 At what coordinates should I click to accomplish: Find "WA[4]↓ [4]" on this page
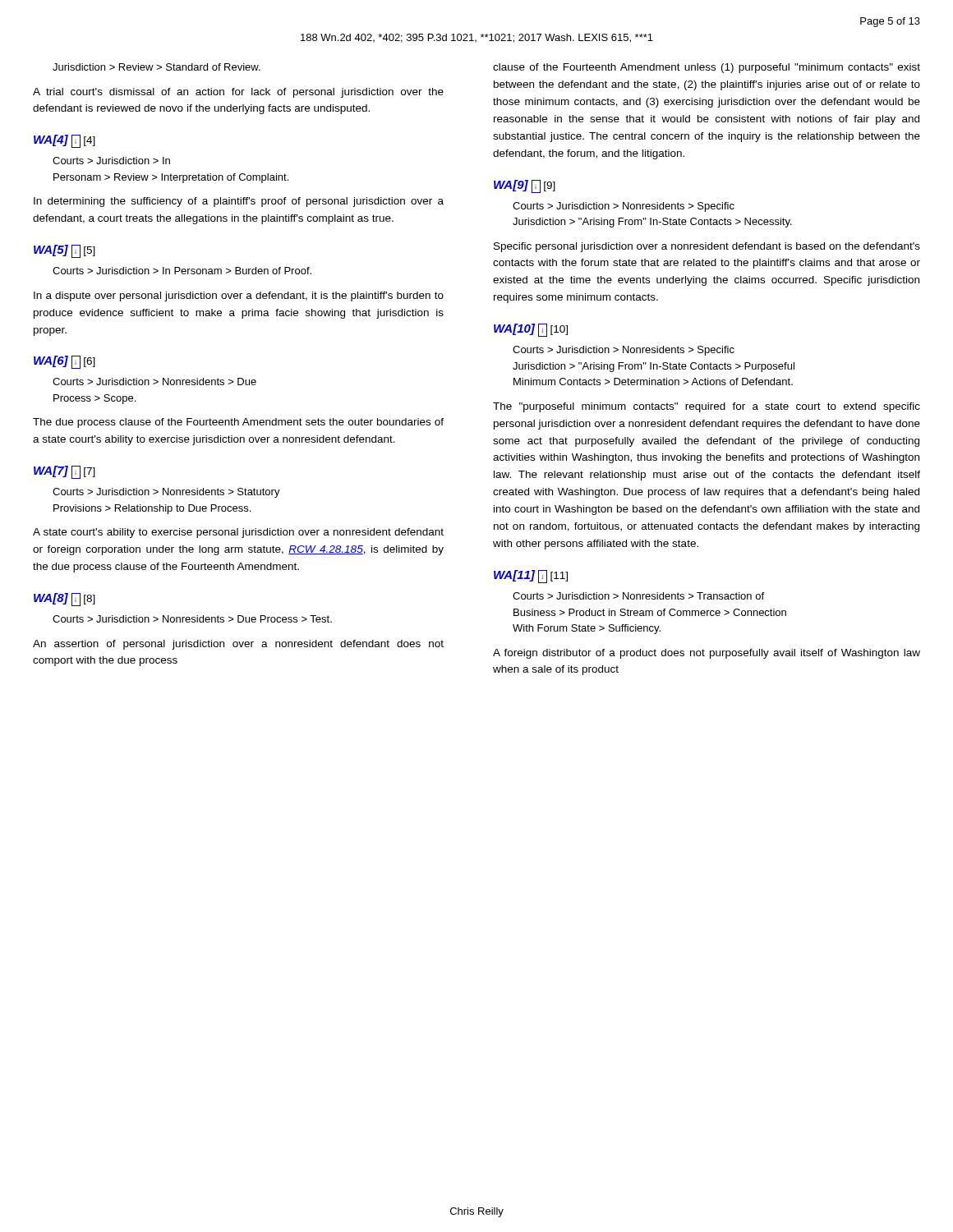[64, 140]
